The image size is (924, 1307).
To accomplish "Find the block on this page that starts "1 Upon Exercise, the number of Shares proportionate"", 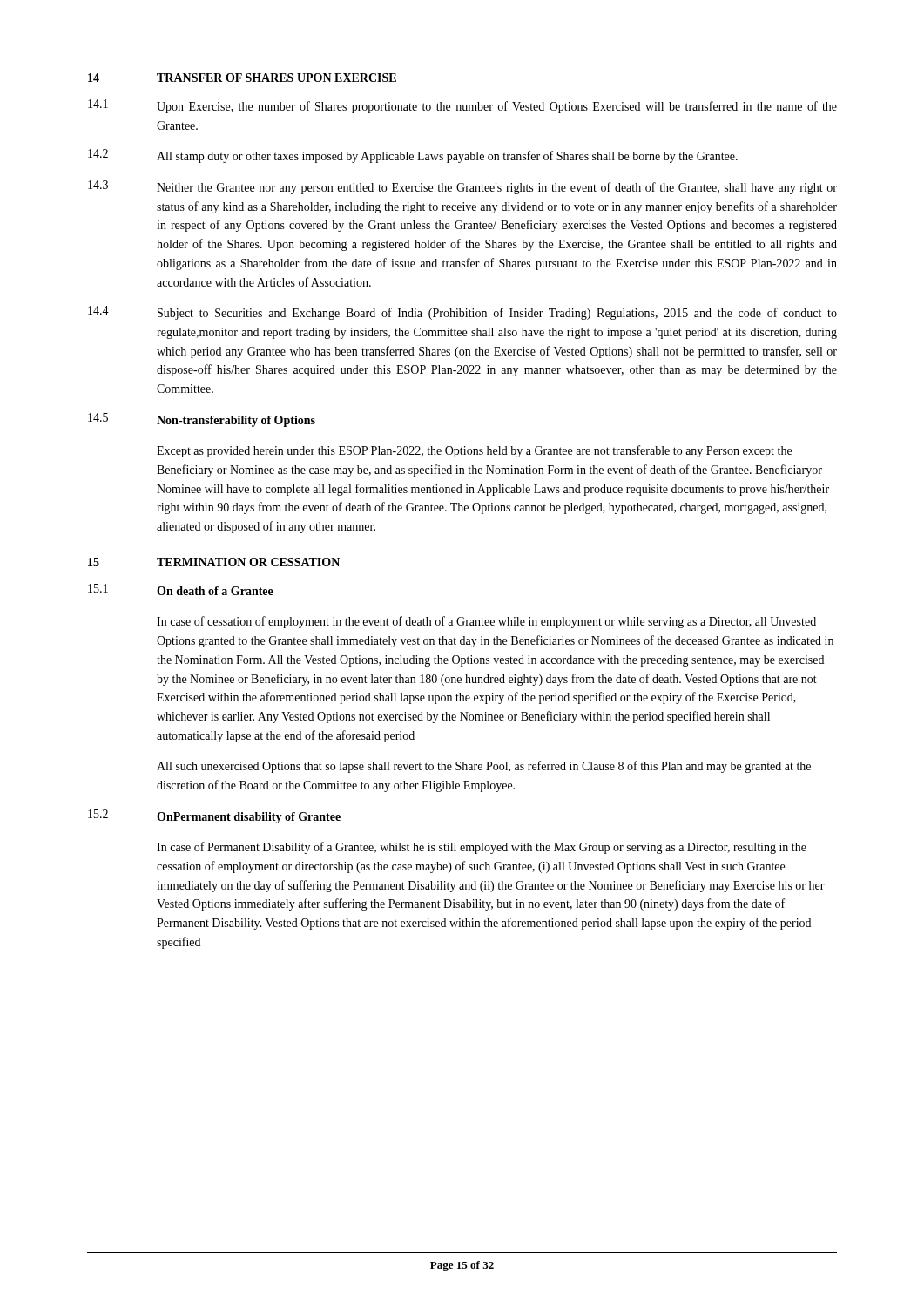I will [x=462, y=117].
